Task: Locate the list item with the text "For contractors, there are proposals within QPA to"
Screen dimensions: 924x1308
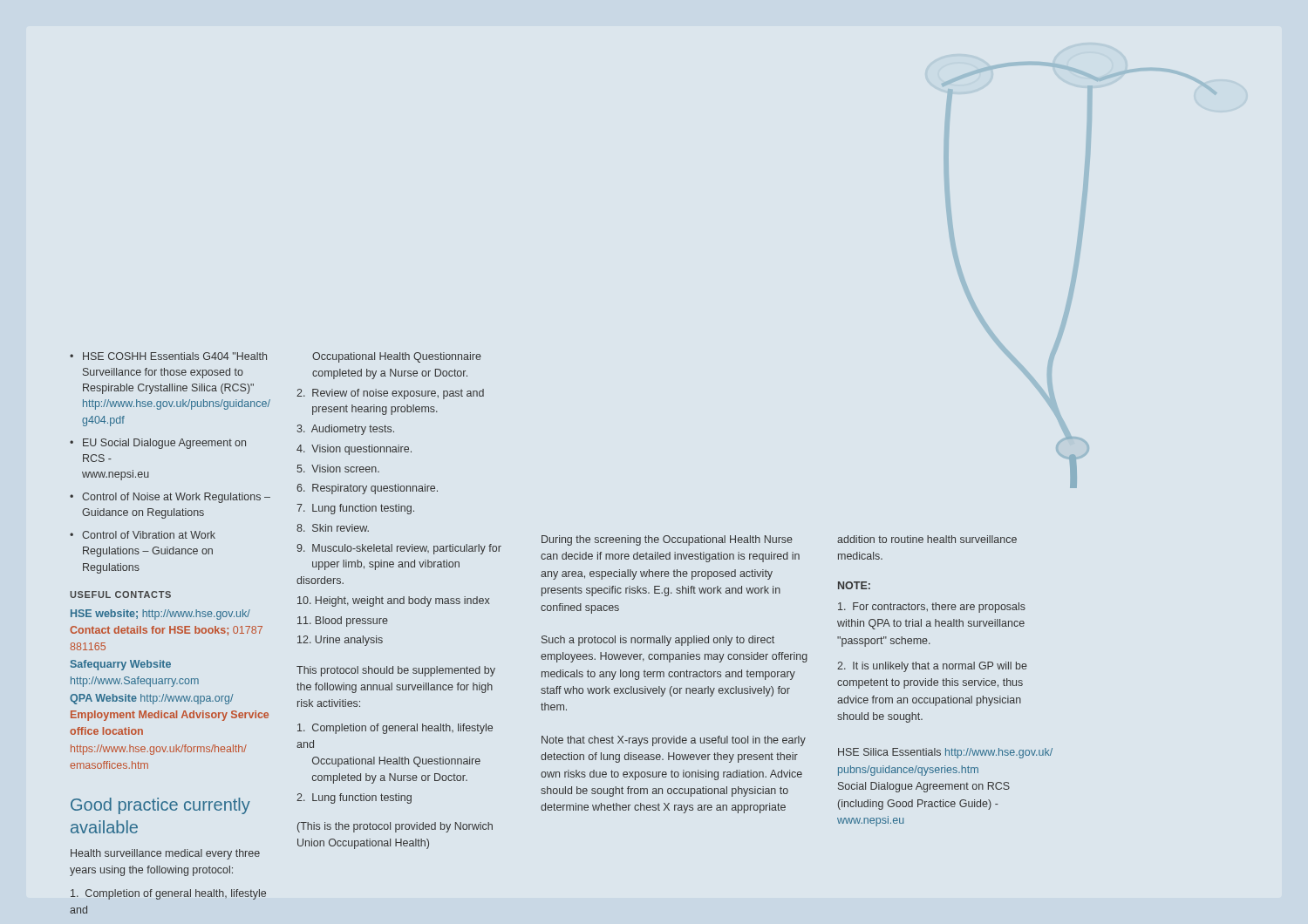Action: 931,623
